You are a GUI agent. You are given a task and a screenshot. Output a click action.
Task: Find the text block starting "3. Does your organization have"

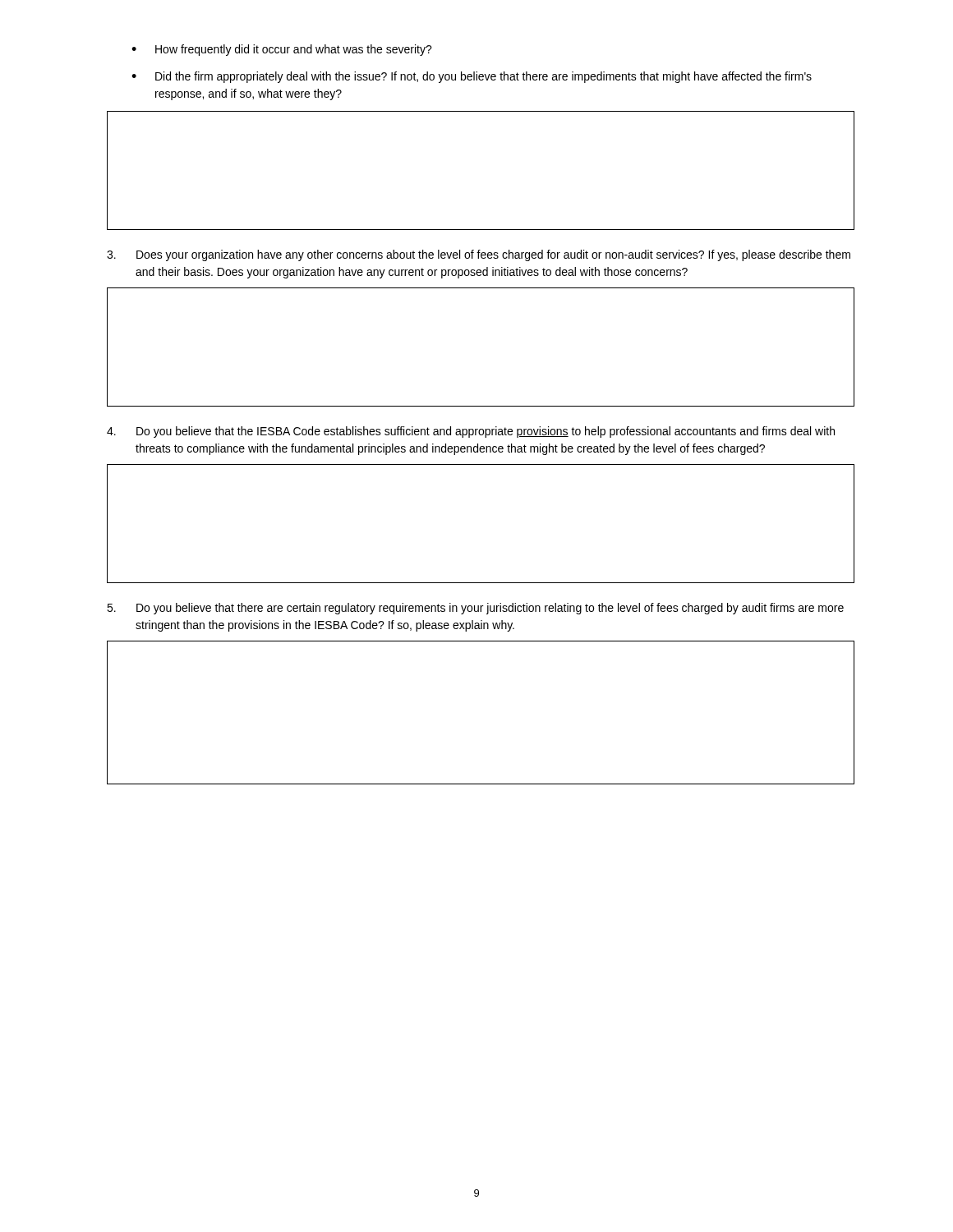(x=481, y=264)
